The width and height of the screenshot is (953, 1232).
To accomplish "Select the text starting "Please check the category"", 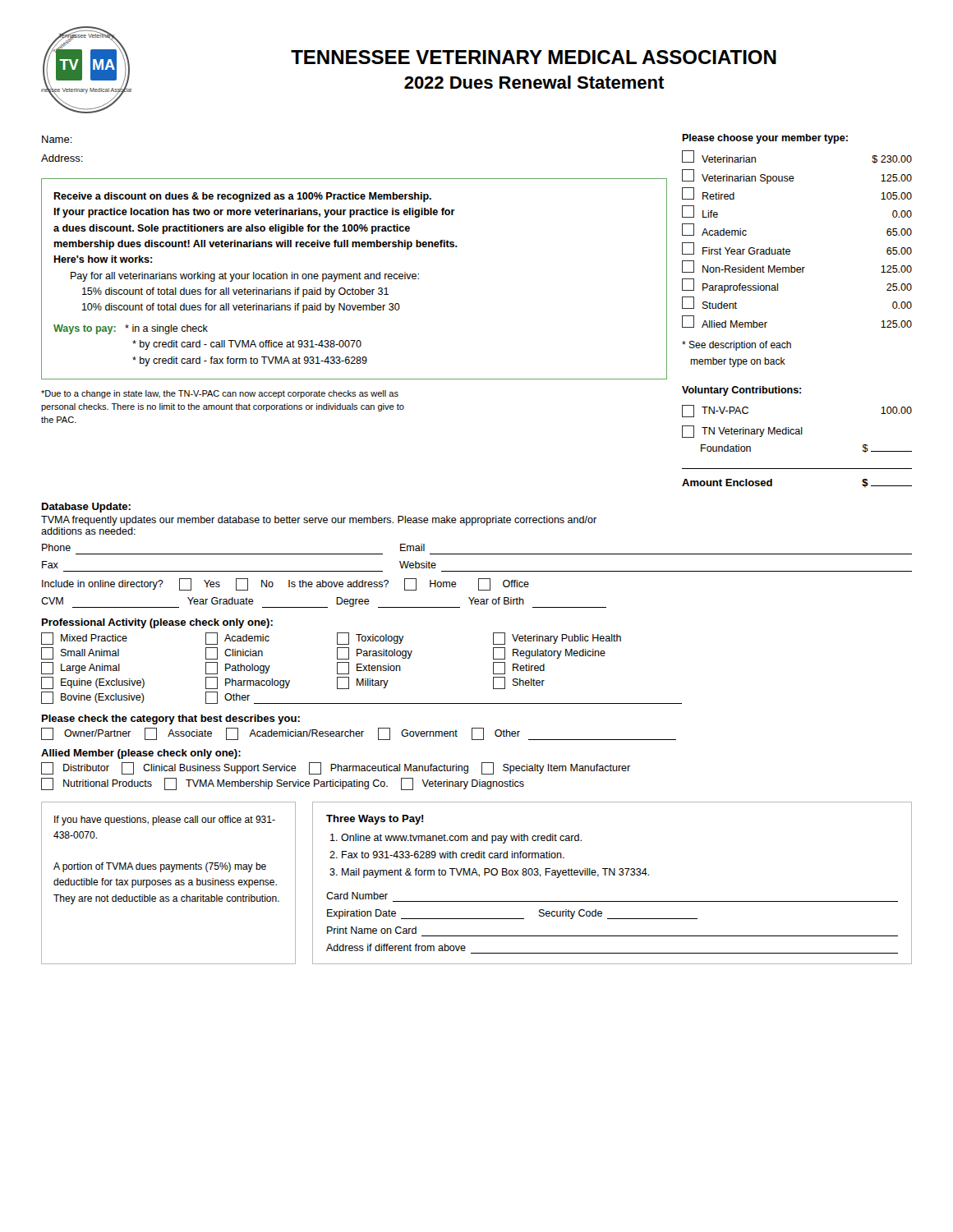I will pyautogui.click(x=171, y=718).
